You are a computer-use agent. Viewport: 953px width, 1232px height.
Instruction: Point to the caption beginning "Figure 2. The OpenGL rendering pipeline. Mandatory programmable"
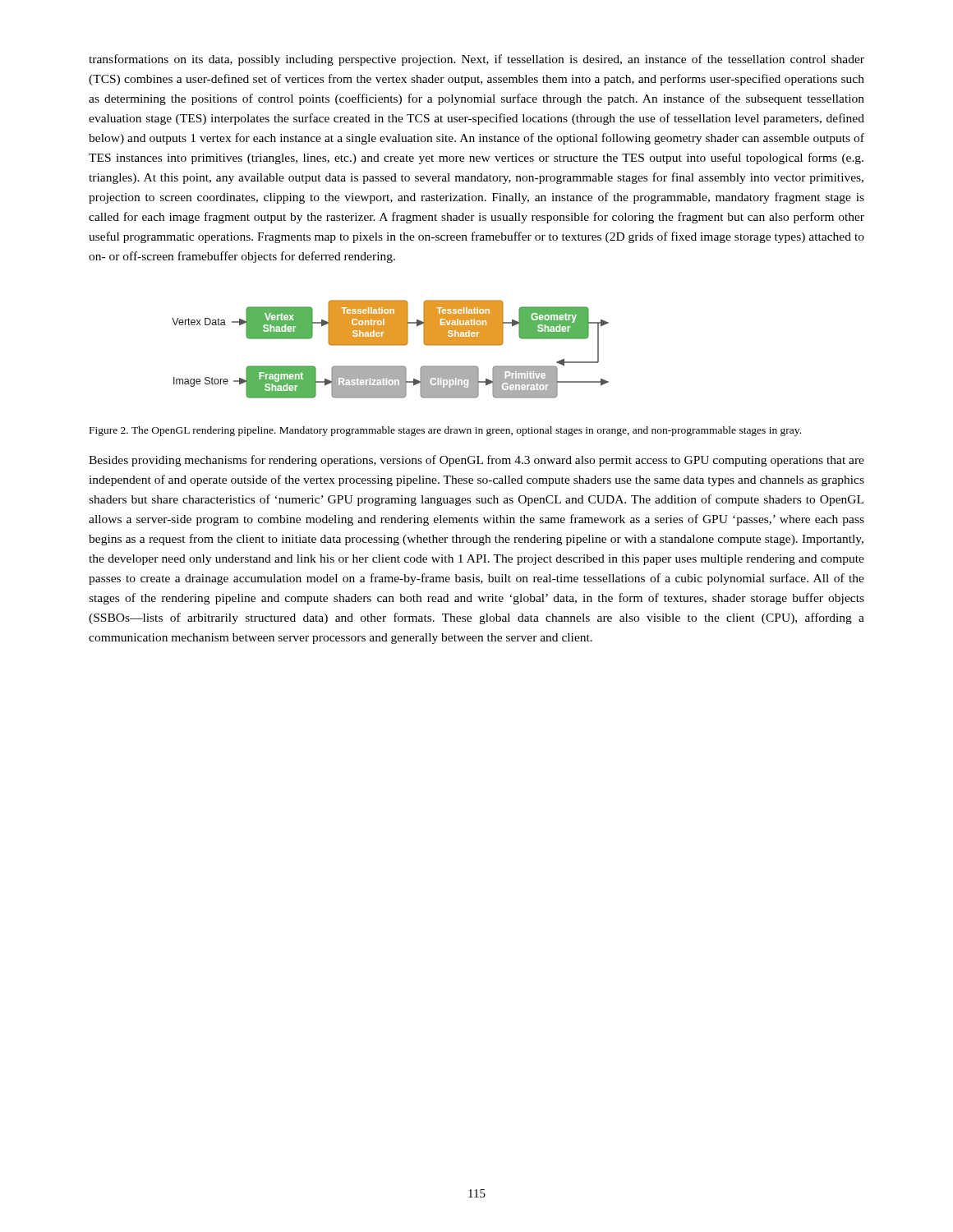[445, 430]
